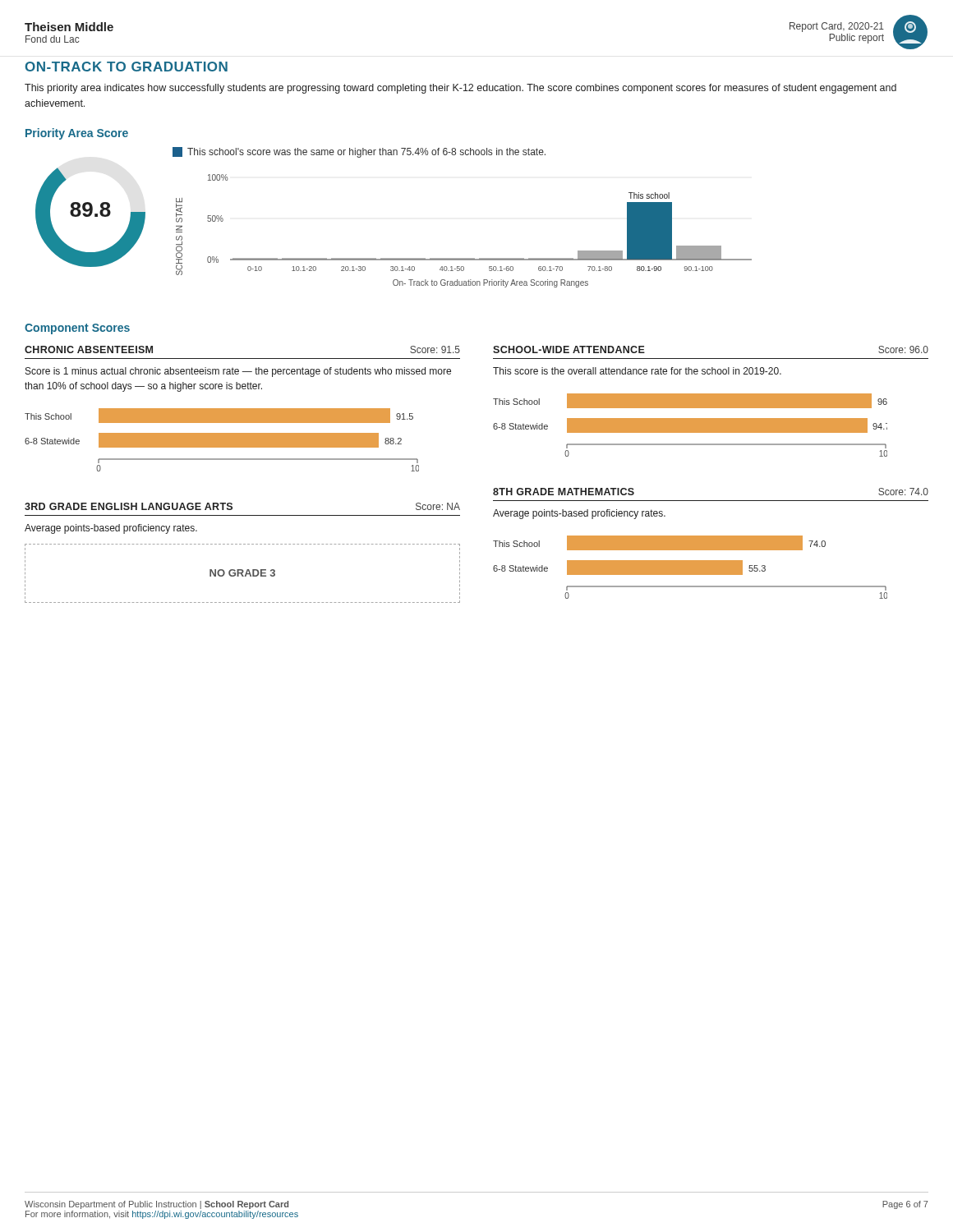Click on the section header containing "Component Scores"
Viewport: 953px width, 1232px height.
[77, 327]
